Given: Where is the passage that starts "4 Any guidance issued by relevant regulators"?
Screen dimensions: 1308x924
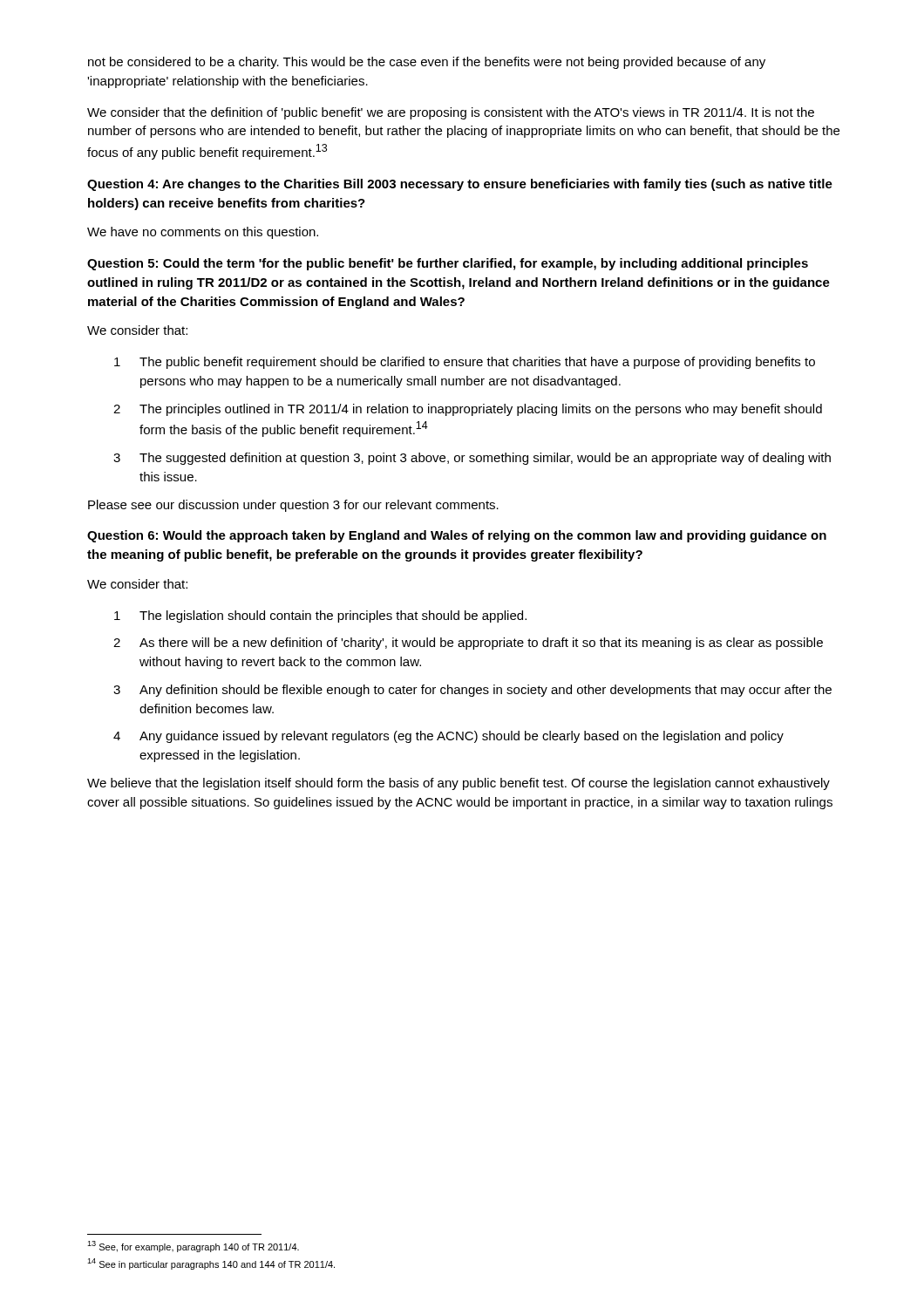Looking at the screenshot, I should (479, 746).
